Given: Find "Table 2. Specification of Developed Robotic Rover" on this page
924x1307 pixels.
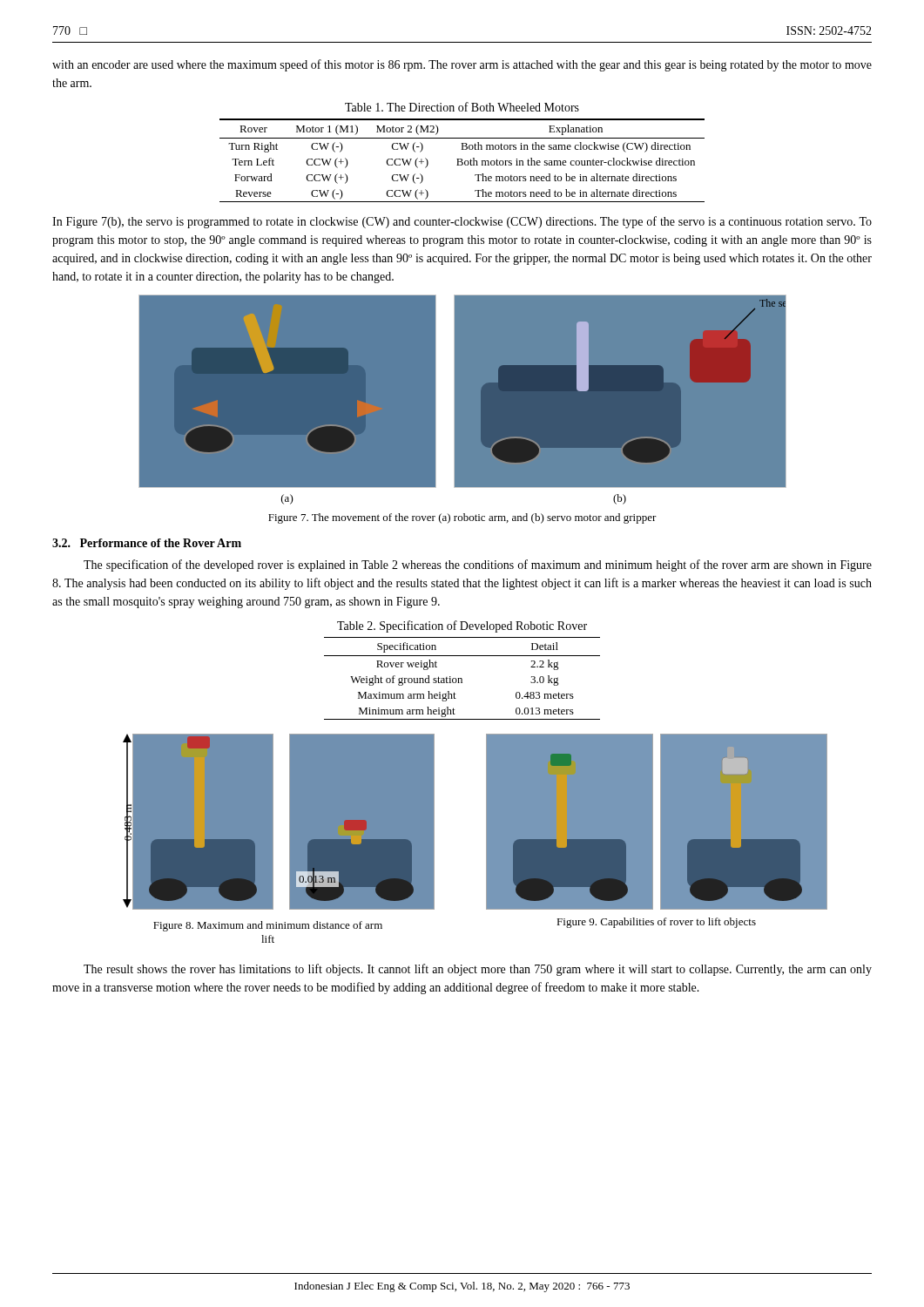Looking at the screenshot, I should pos(462,626).
